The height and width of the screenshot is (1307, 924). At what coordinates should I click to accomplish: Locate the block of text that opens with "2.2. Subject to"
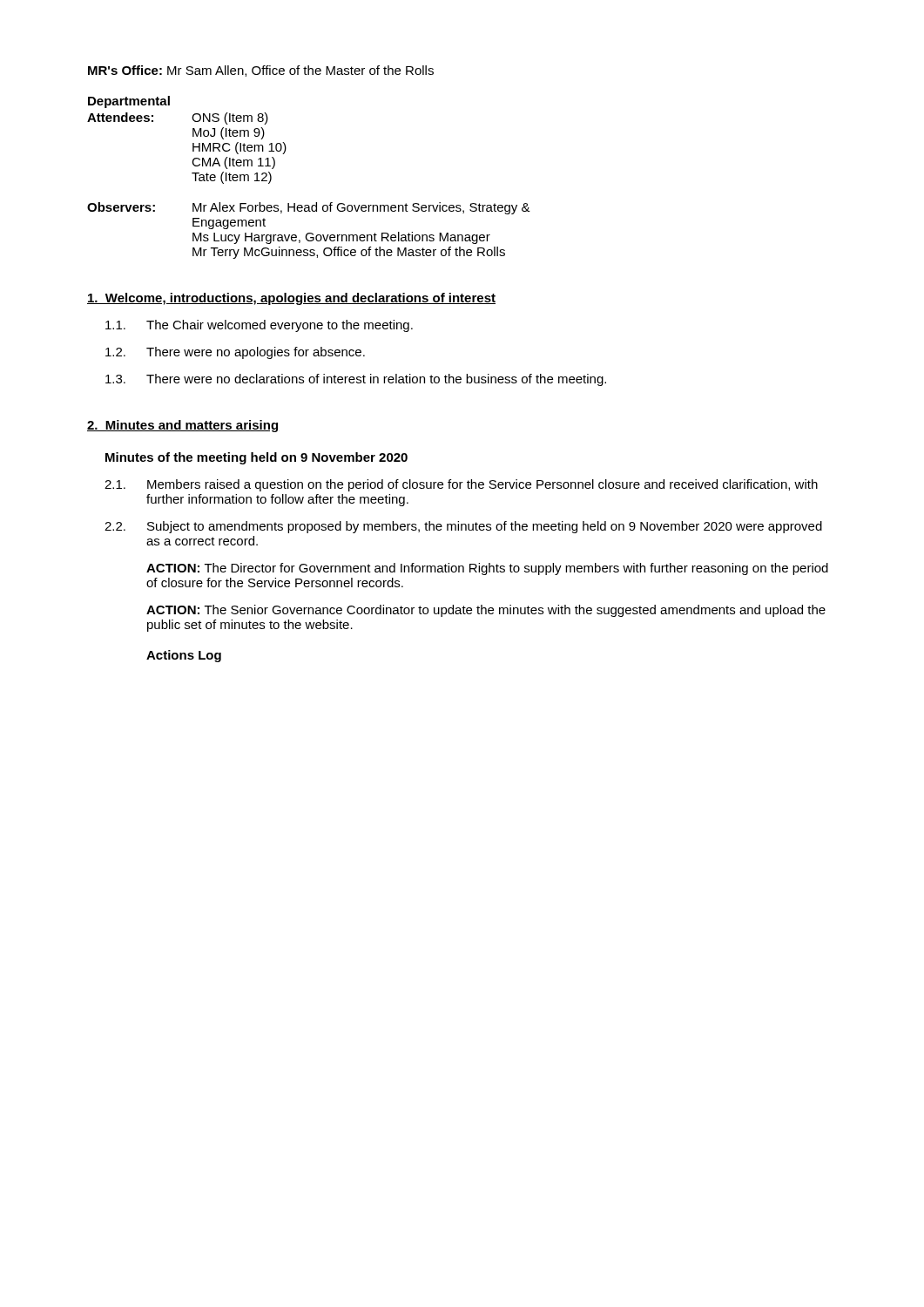471,533
